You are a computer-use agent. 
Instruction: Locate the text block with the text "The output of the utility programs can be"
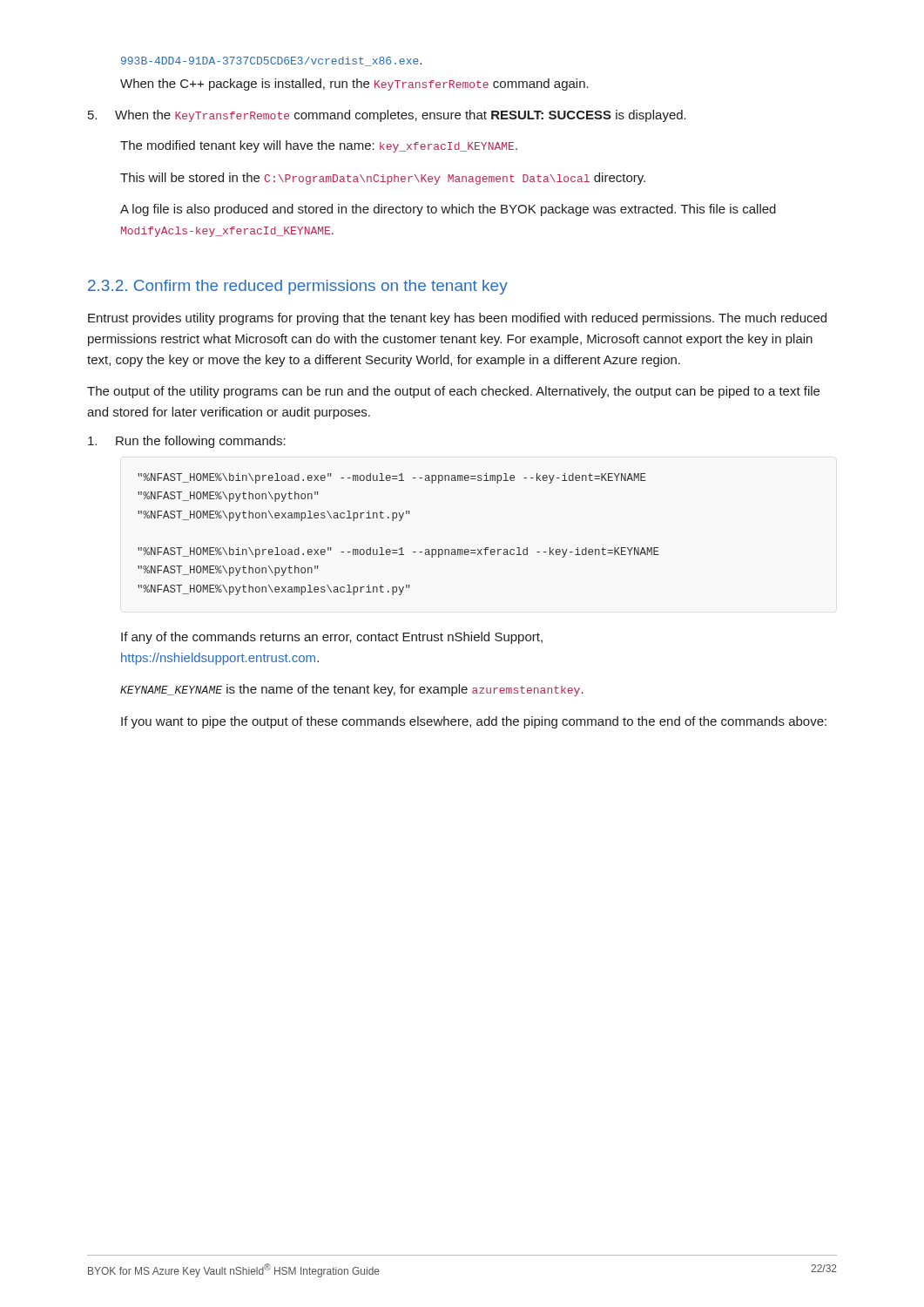[x=454, y=401]
